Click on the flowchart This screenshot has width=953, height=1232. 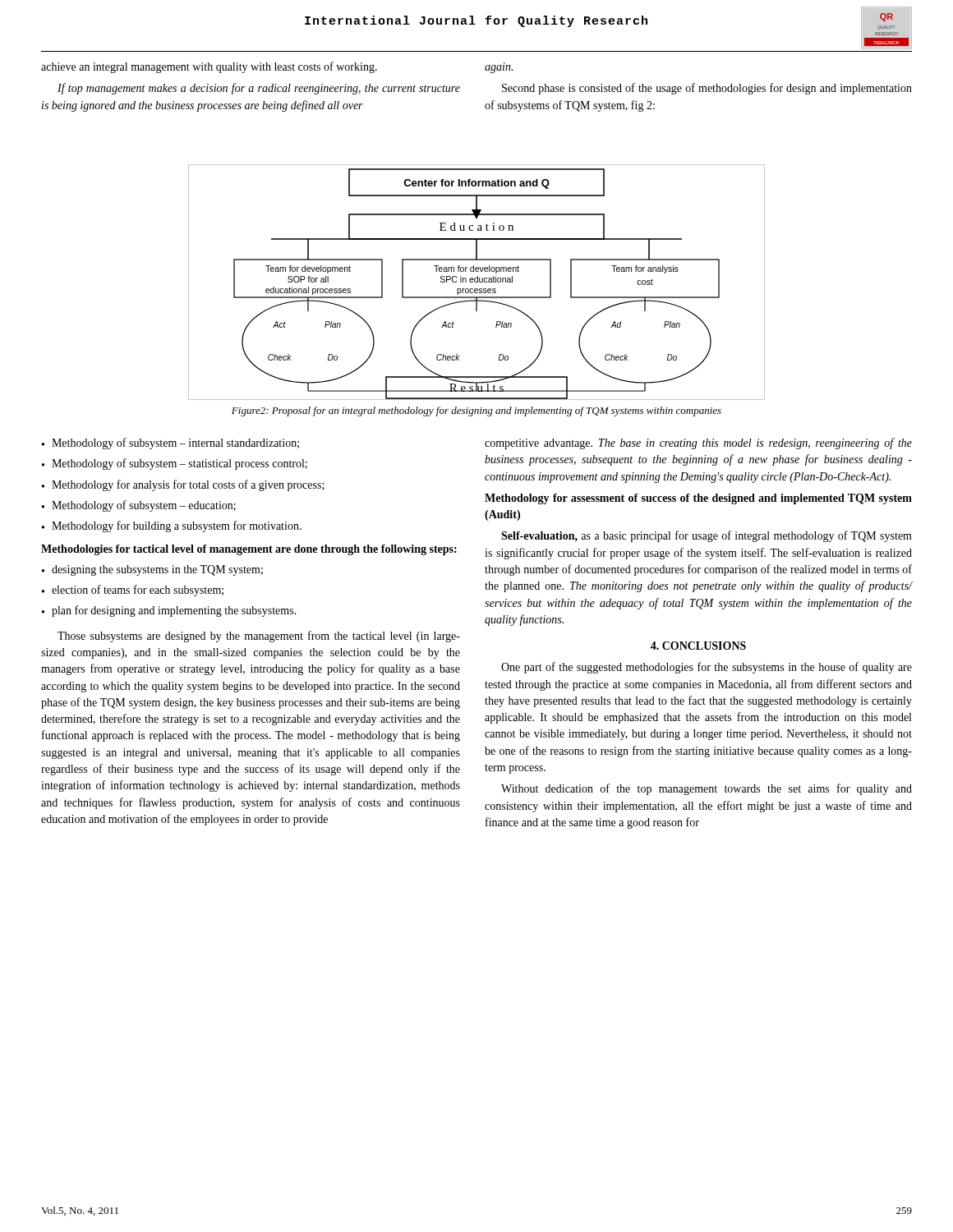point(476,282)
